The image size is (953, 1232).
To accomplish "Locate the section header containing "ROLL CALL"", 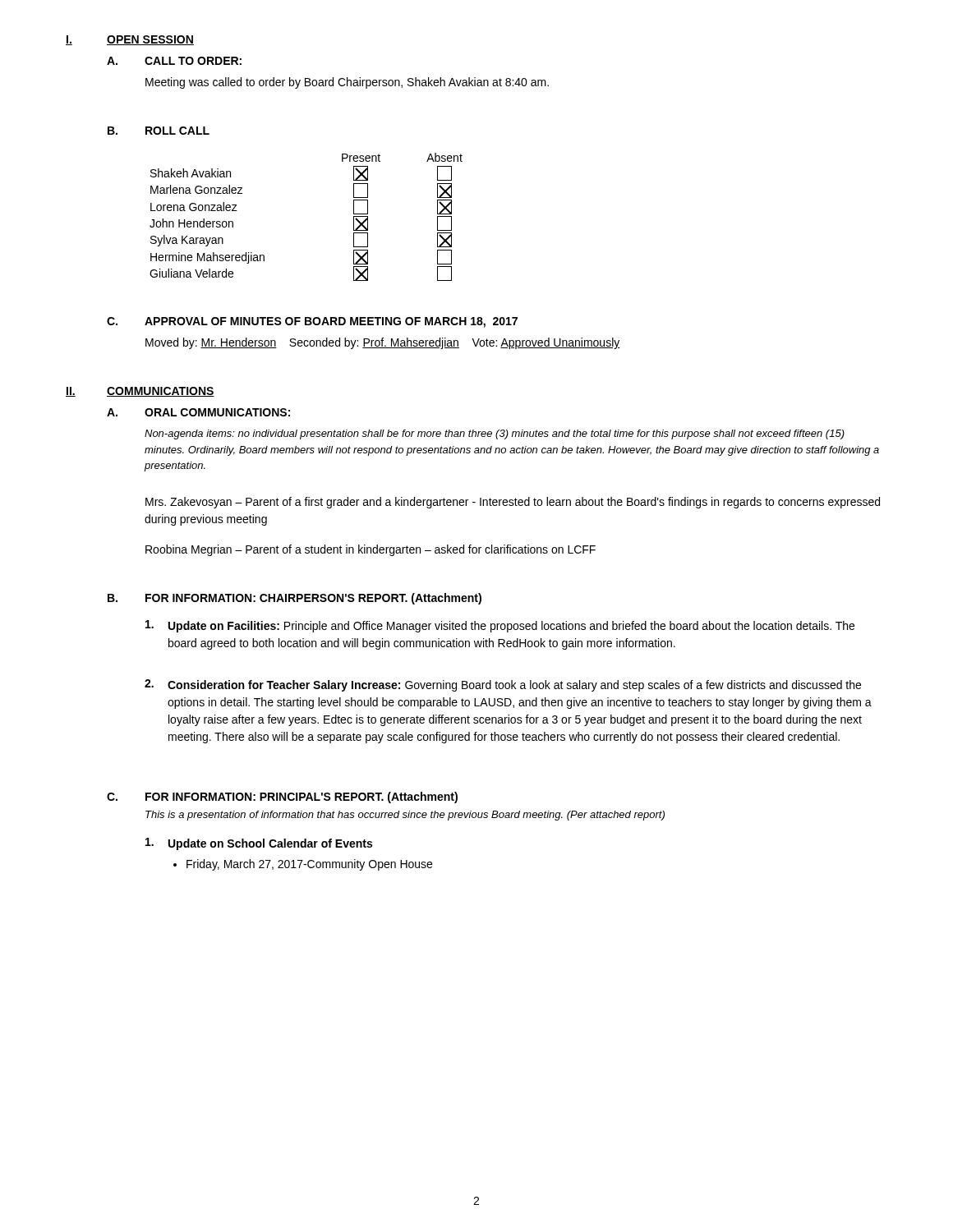I will [x=177, y=131].
